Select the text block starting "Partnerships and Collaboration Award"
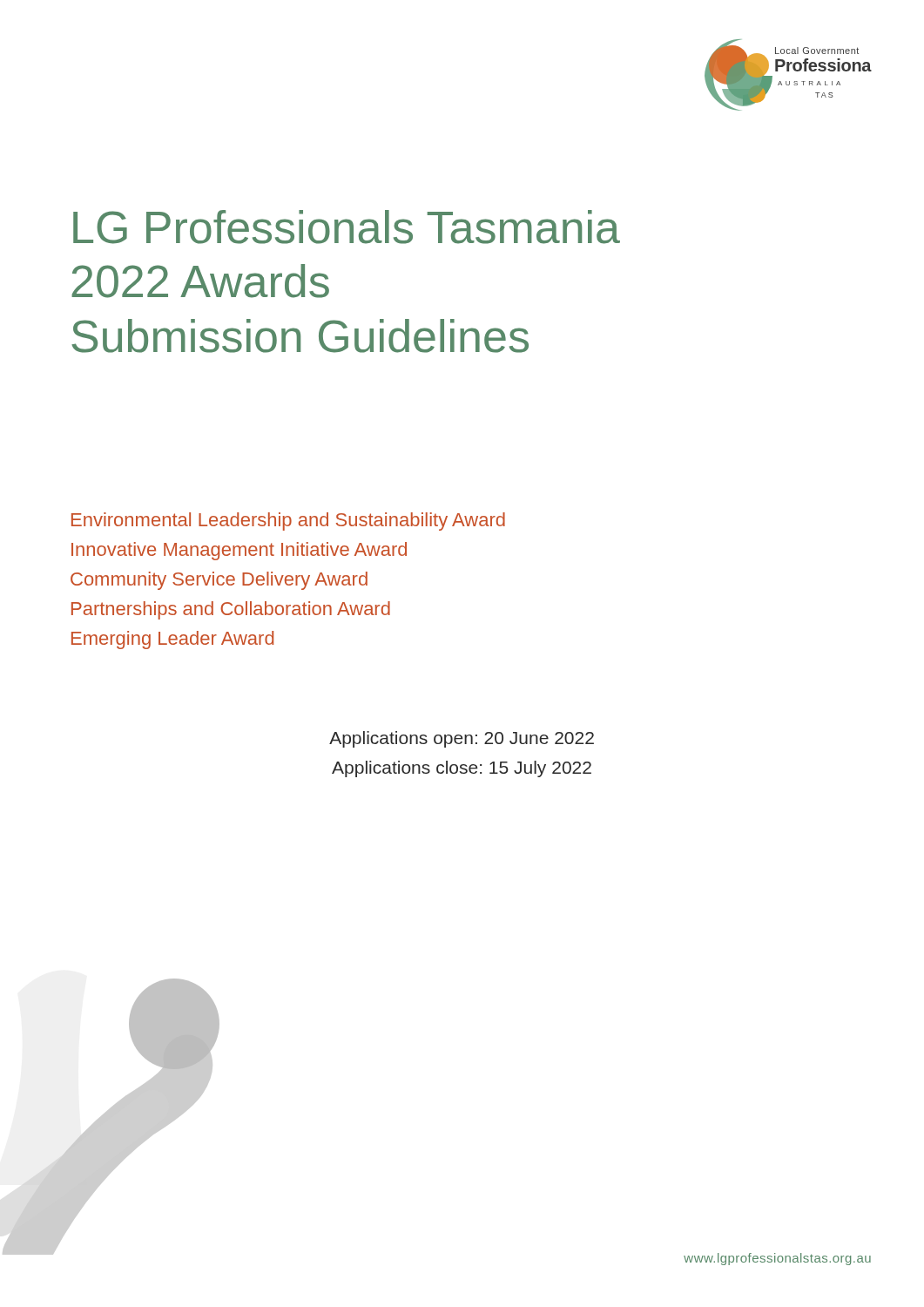This screenshot has height=1307, width=924. tap(230, 609)
